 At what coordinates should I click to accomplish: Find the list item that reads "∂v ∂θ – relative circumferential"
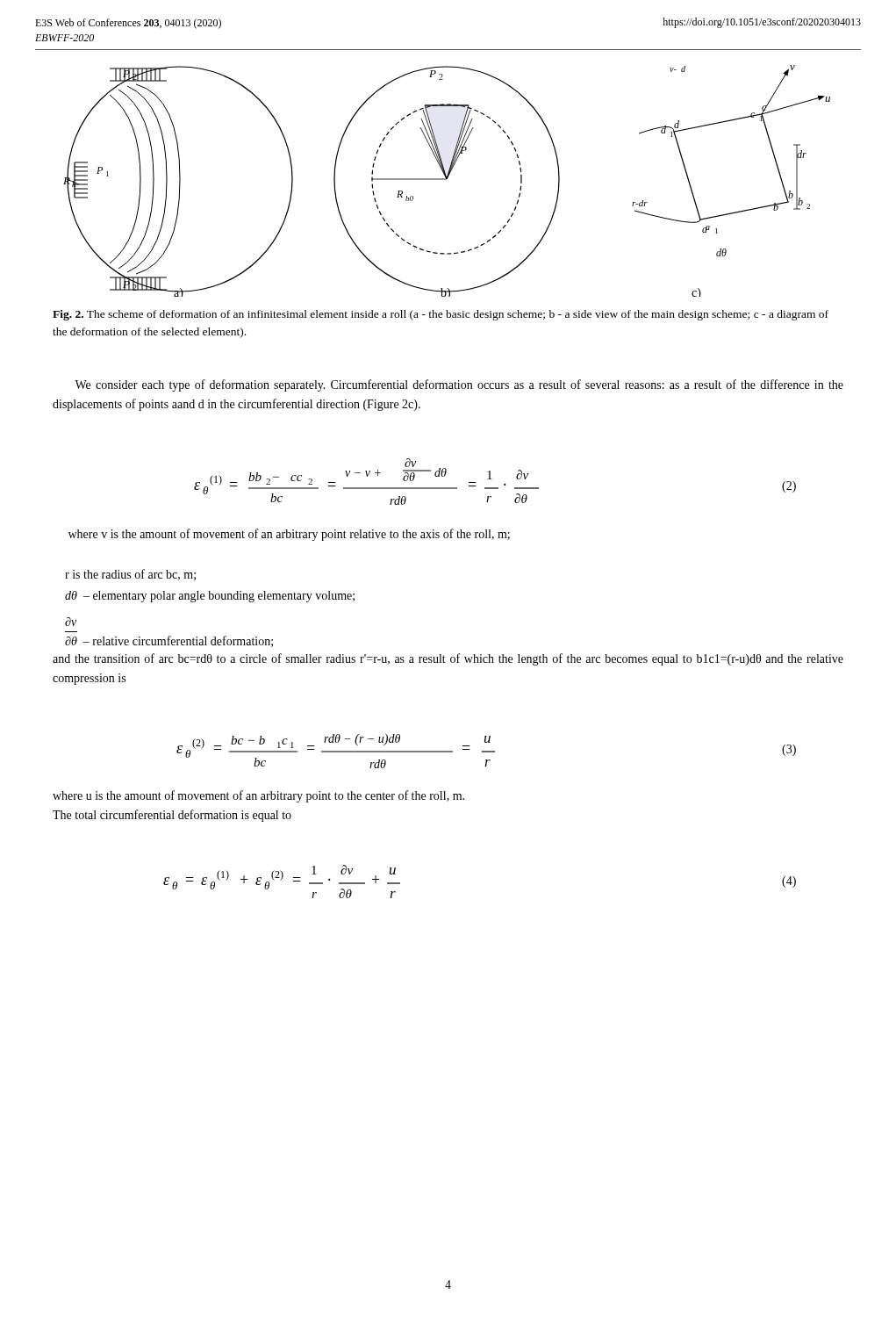(163, 632)
